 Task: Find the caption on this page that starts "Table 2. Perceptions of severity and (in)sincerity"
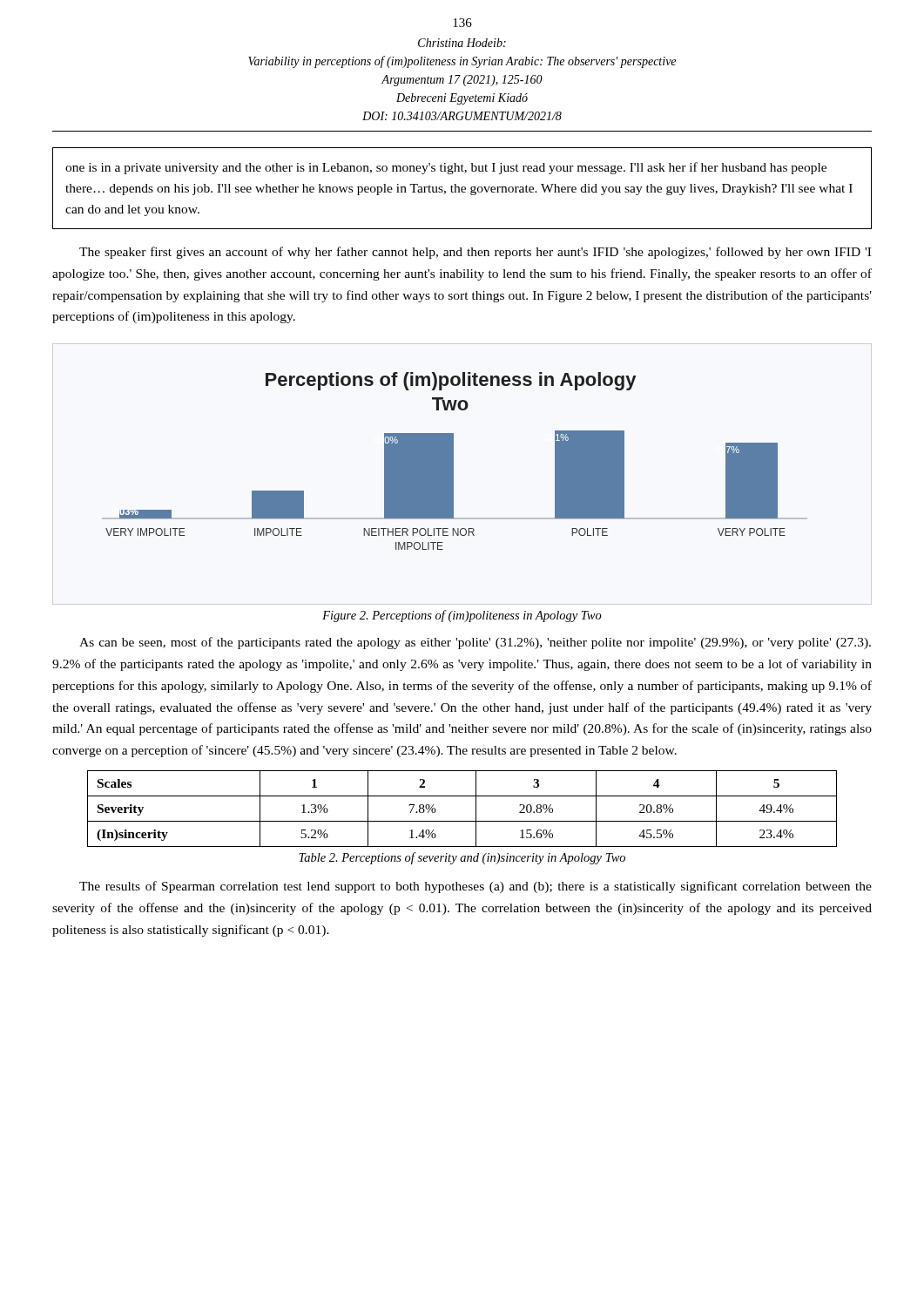[x=462, y=857]
